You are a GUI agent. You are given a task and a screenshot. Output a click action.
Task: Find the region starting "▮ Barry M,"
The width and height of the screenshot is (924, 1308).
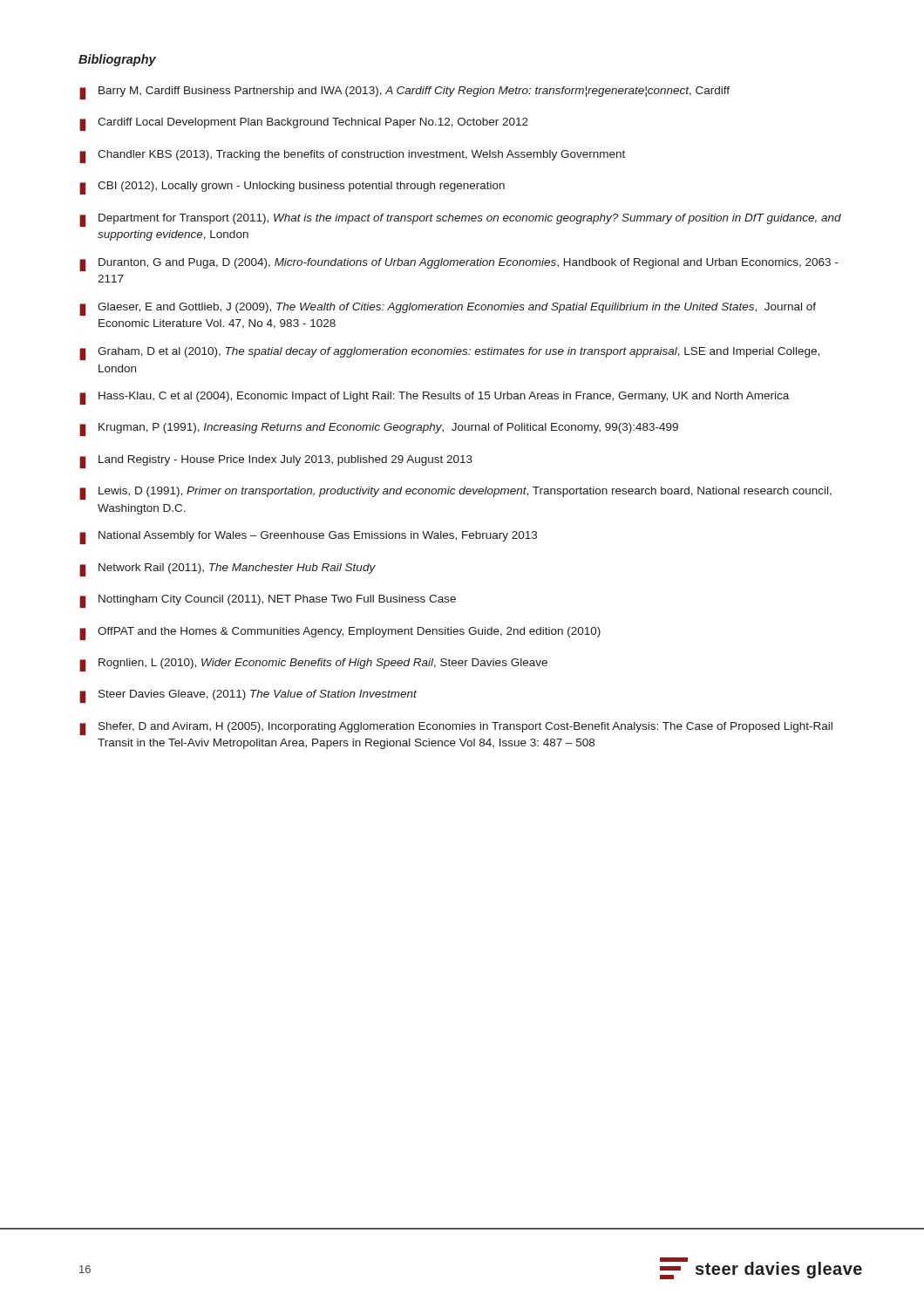(466, 93)
